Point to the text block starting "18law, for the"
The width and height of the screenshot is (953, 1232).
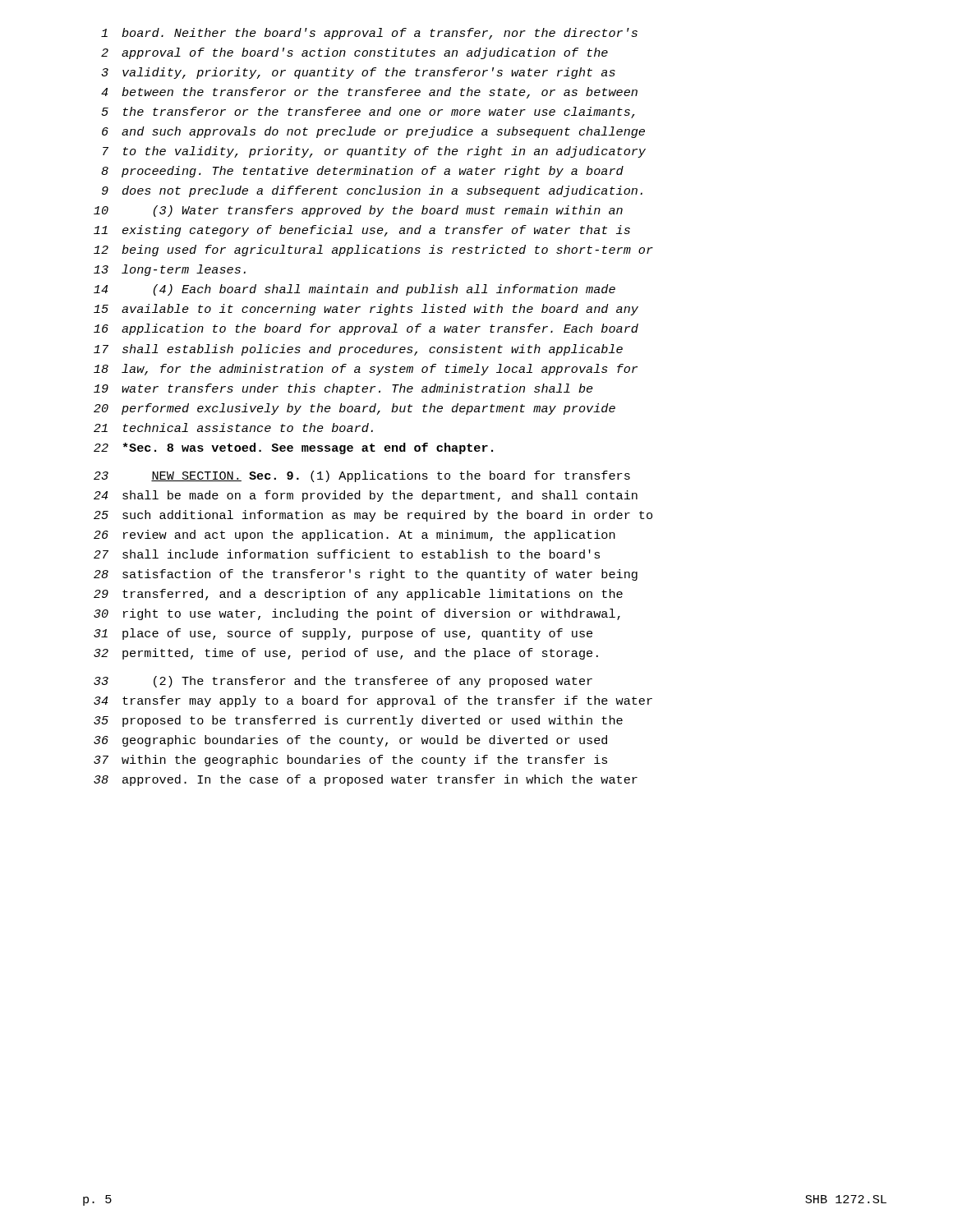[x=485, y=369]
